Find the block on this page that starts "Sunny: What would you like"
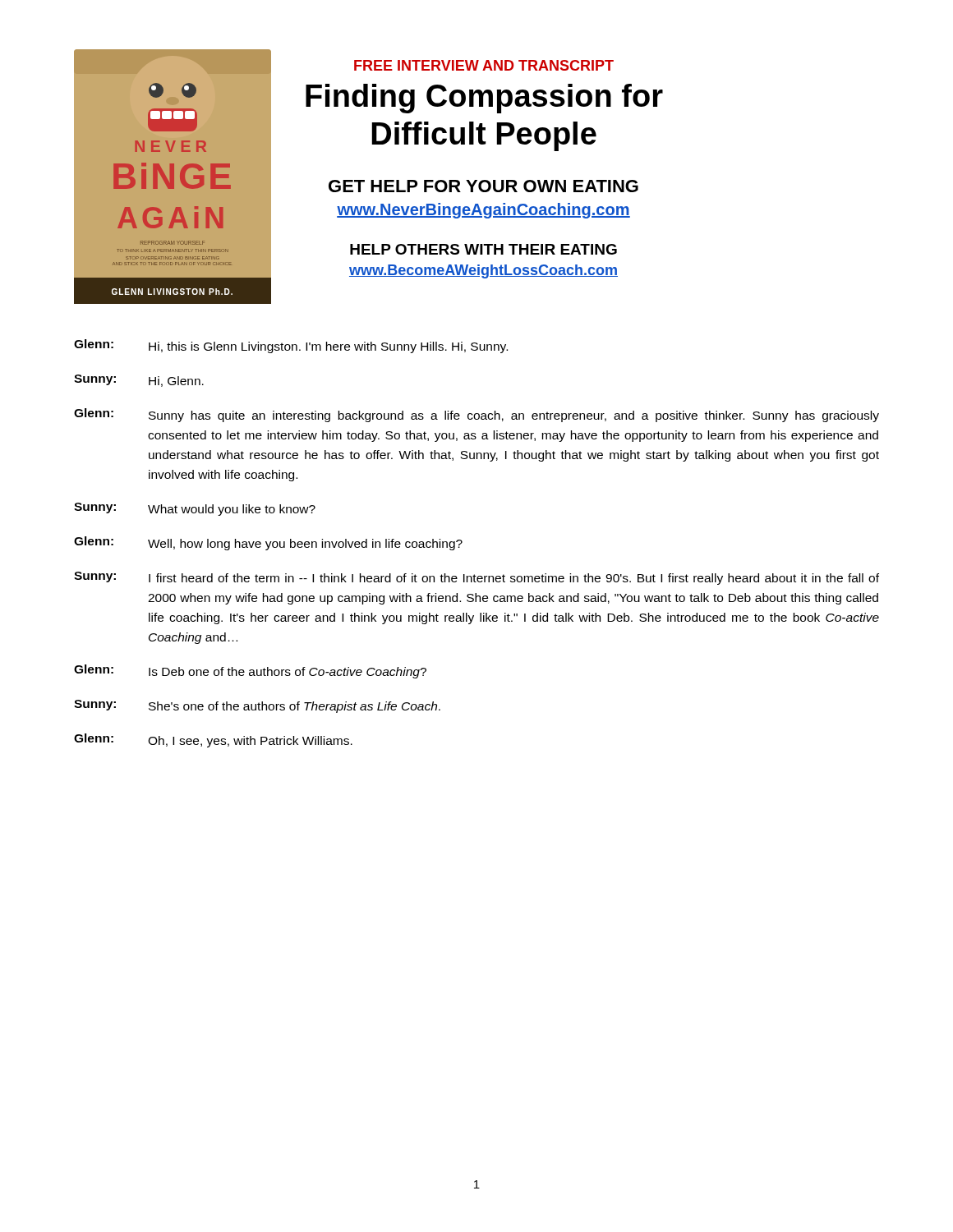 pos(195,509)
